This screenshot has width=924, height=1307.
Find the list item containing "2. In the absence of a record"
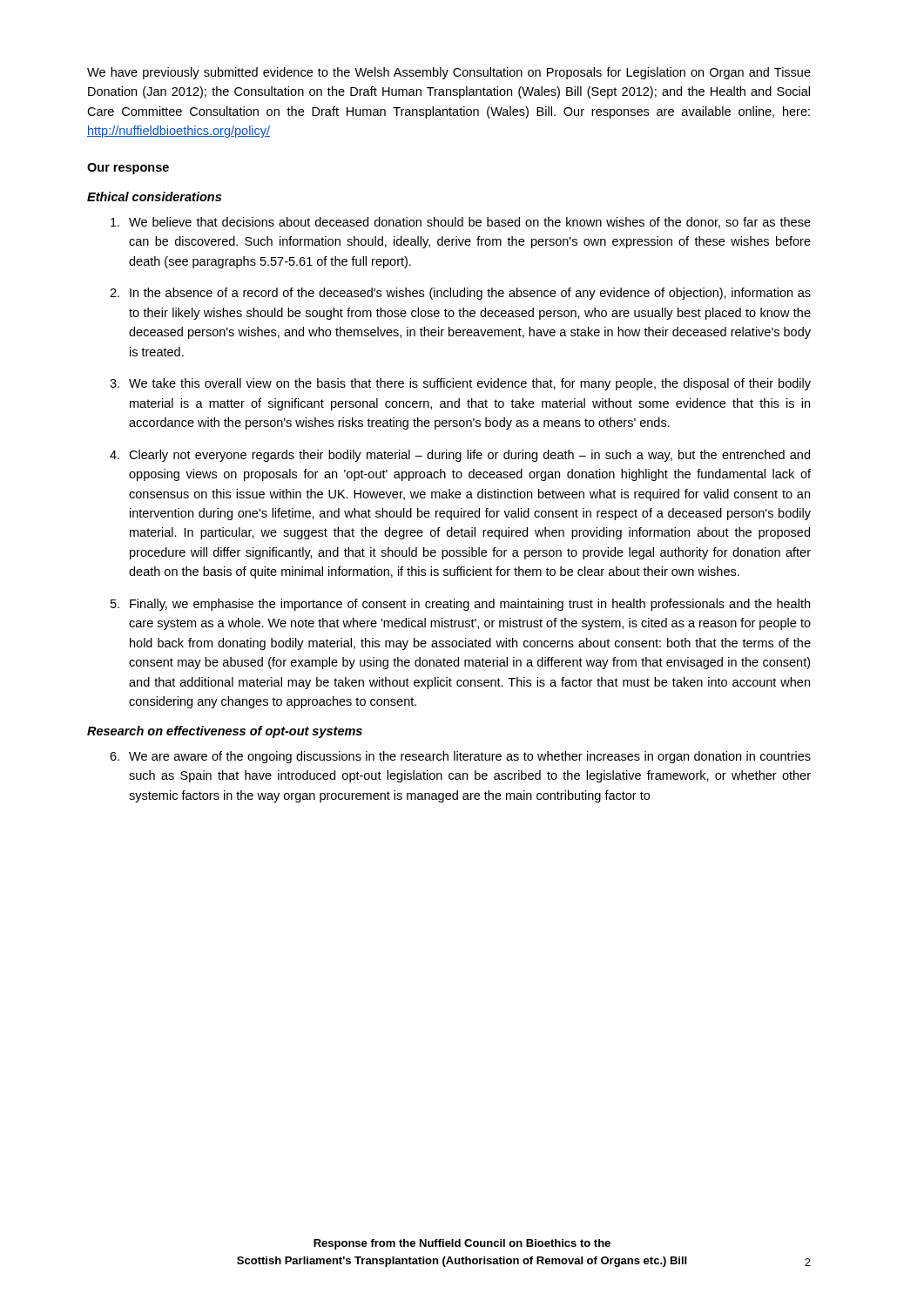tap(449, 323)
